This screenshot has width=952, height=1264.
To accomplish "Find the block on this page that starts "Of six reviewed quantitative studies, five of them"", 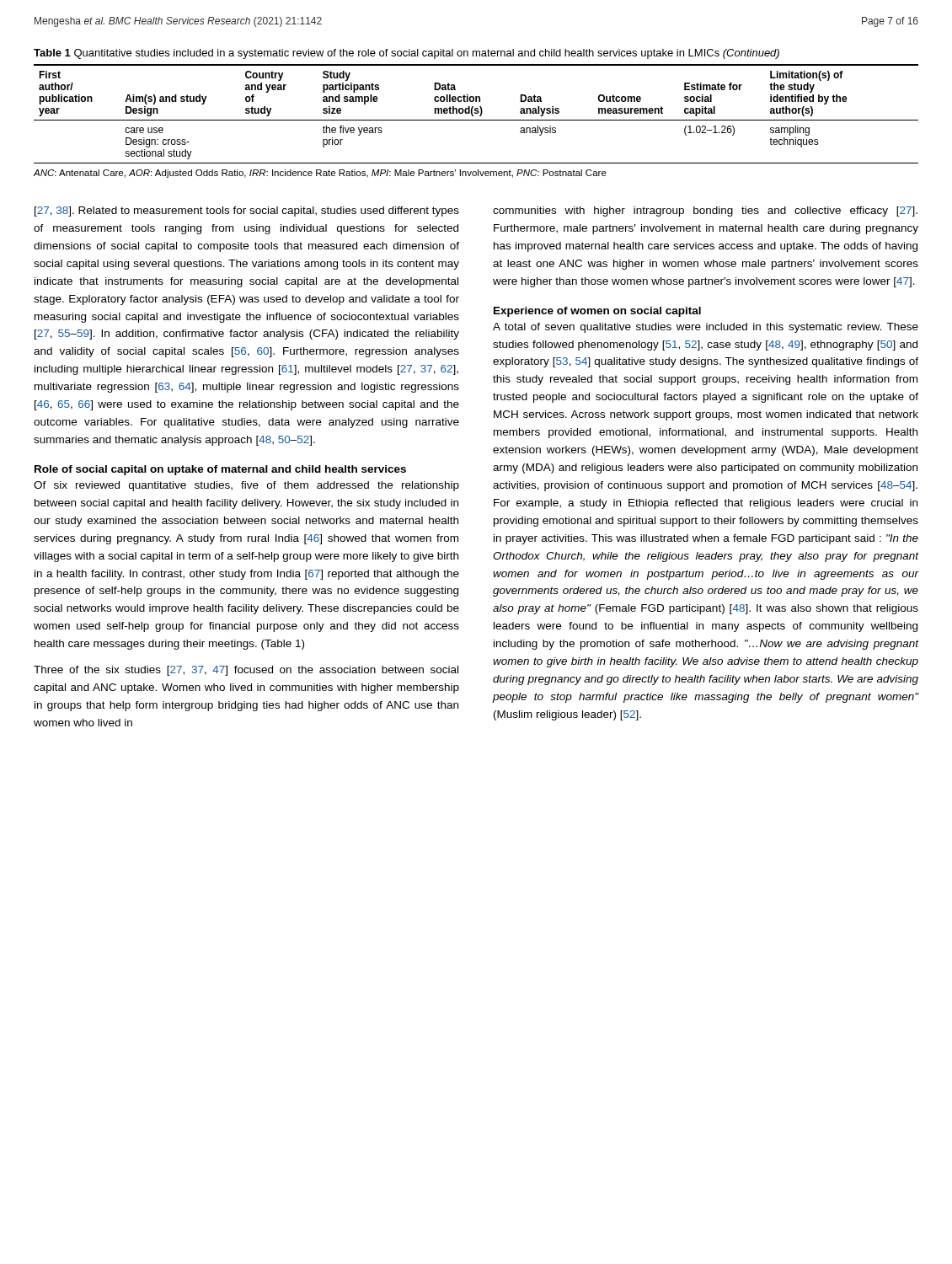I will point(246,564).
